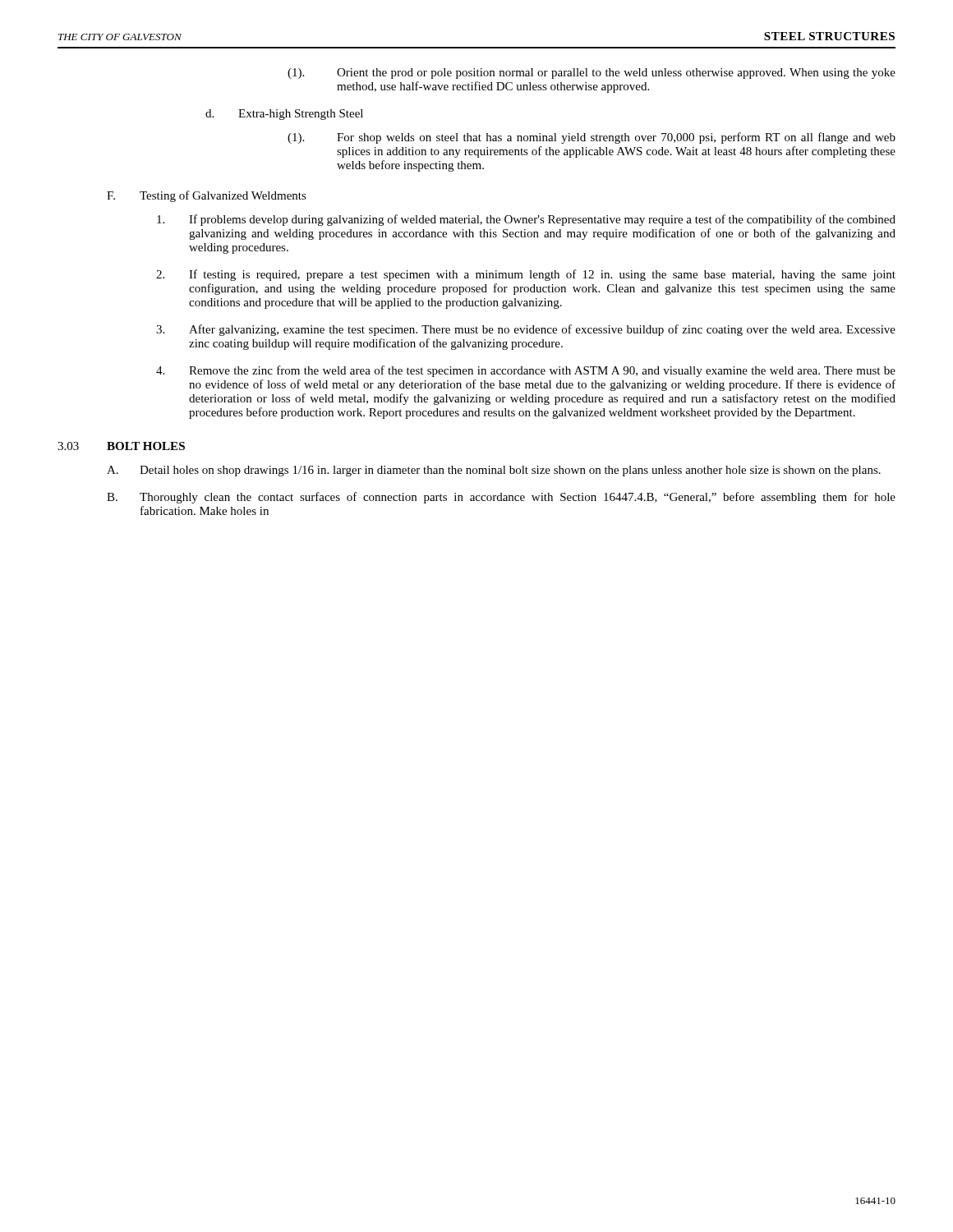The image size is (953, 1232).
Task: Locate the block starting "If problems develop during galvanizing of welded"
Action: pos(526,234)
